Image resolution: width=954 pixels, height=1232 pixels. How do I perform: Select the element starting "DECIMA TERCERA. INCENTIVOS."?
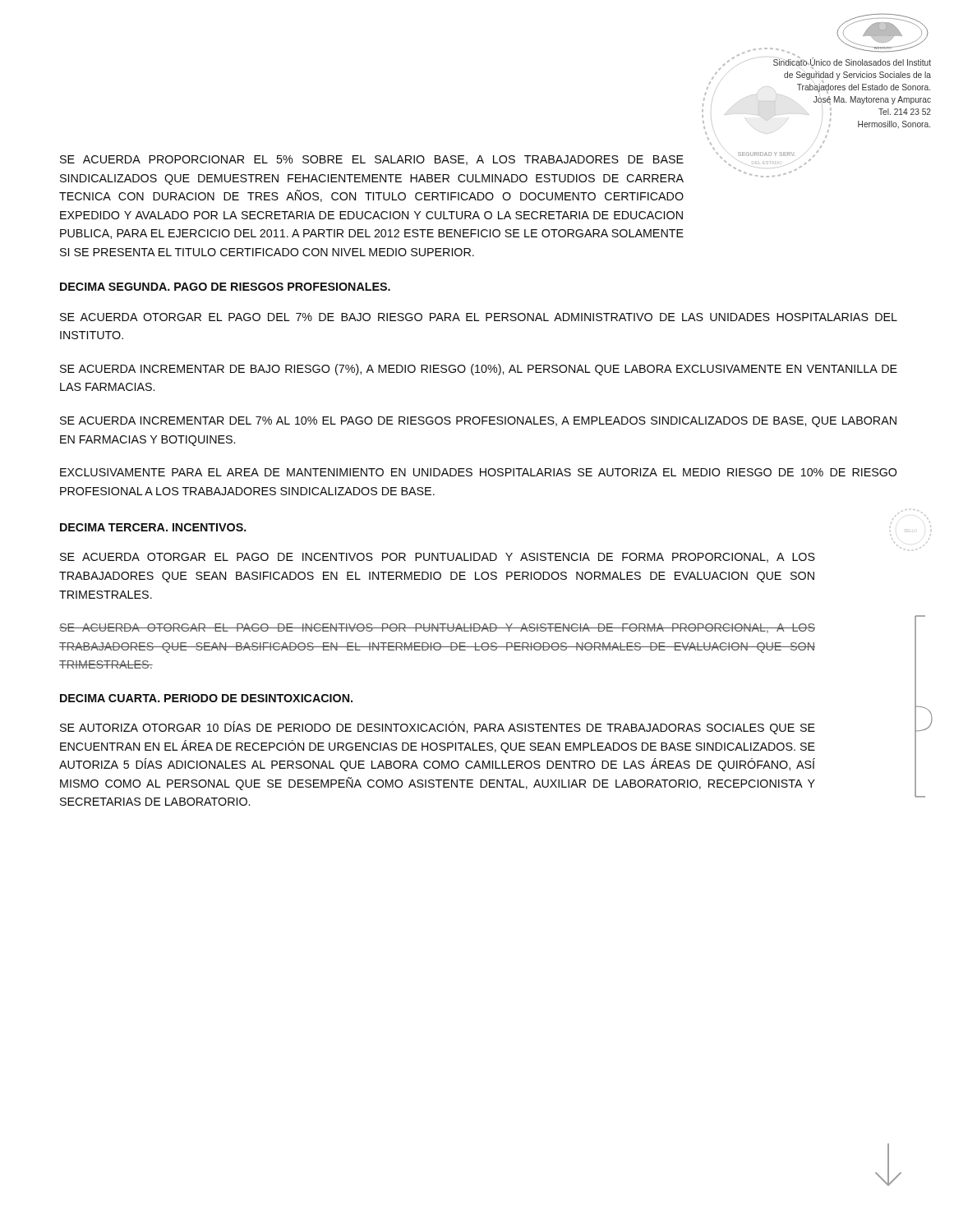[153, 527]
